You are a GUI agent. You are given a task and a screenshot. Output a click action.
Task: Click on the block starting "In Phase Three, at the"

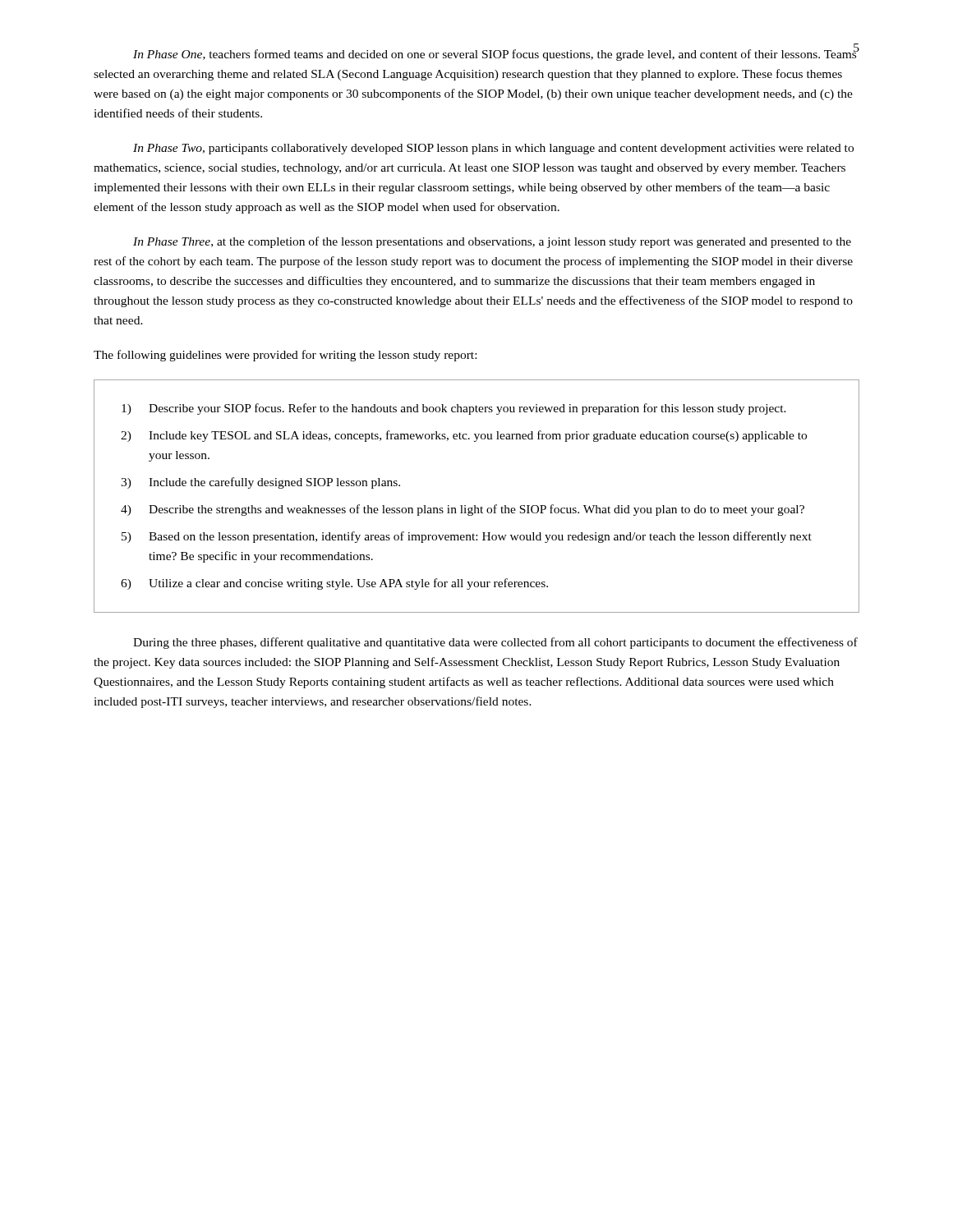[x=476, y=281]
